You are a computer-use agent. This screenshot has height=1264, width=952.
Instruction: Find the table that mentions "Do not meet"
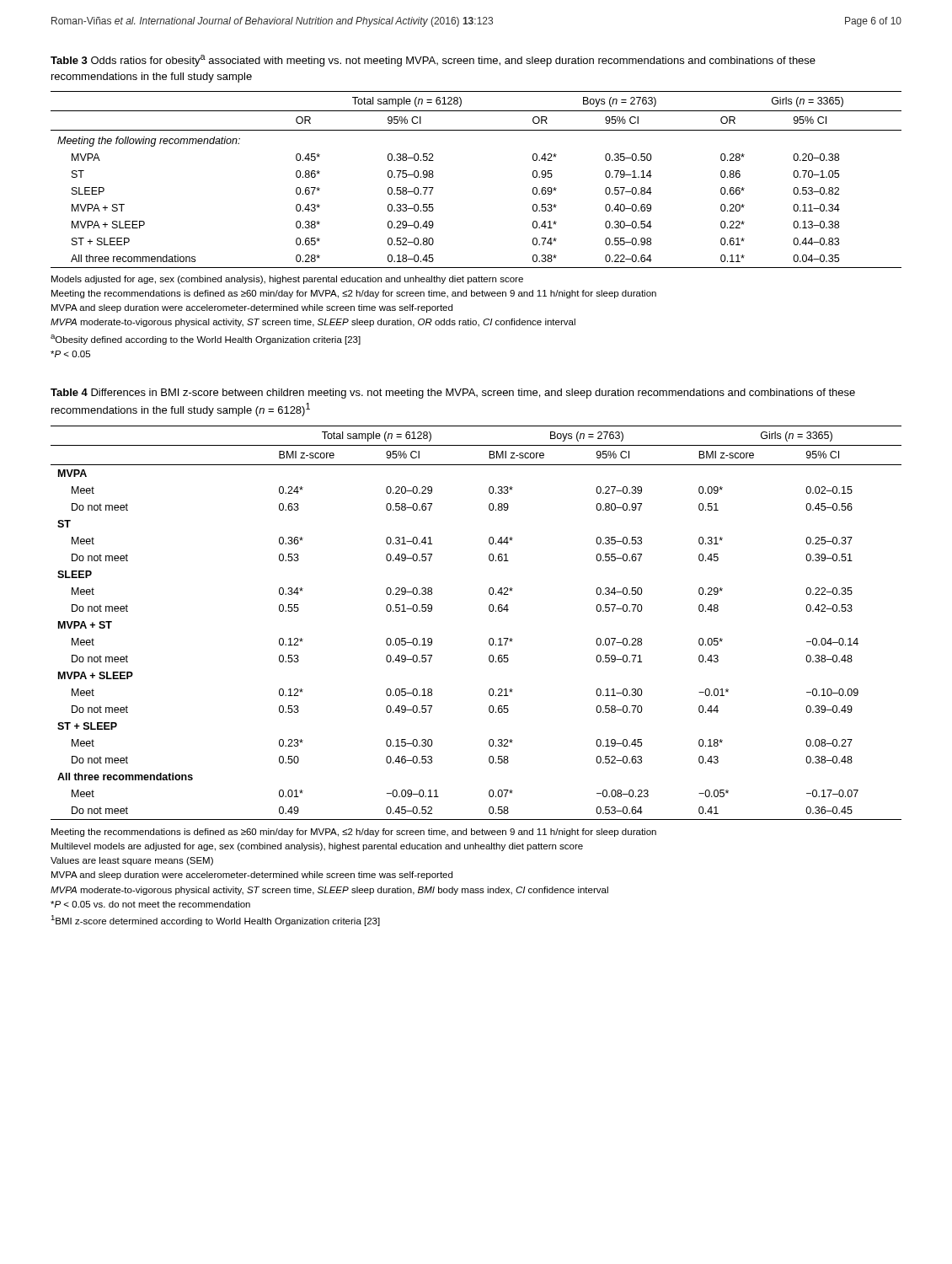(476, 623)
